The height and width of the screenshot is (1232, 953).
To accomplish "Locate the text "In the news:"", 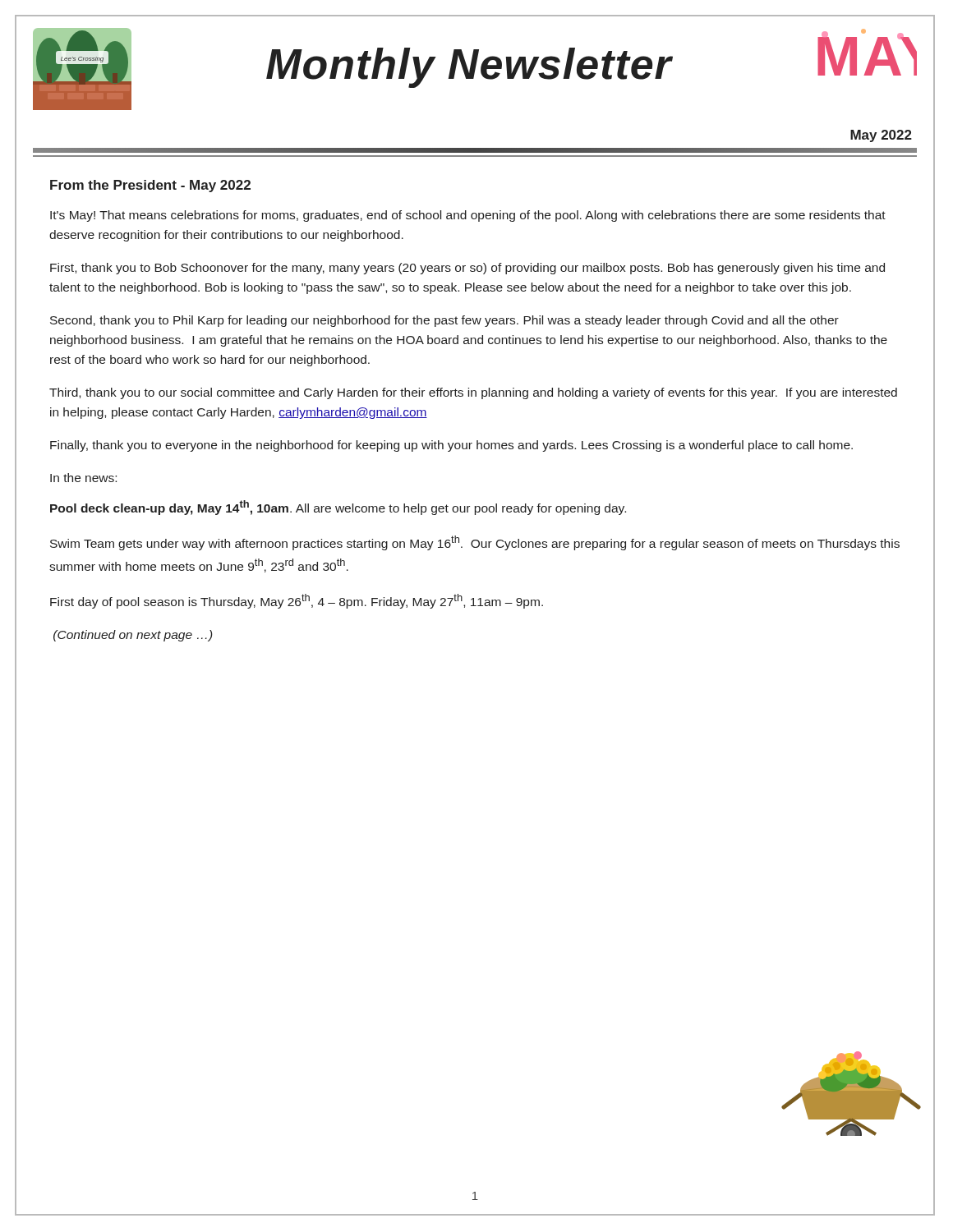I will pyautogui.click(x=84, y=478).
